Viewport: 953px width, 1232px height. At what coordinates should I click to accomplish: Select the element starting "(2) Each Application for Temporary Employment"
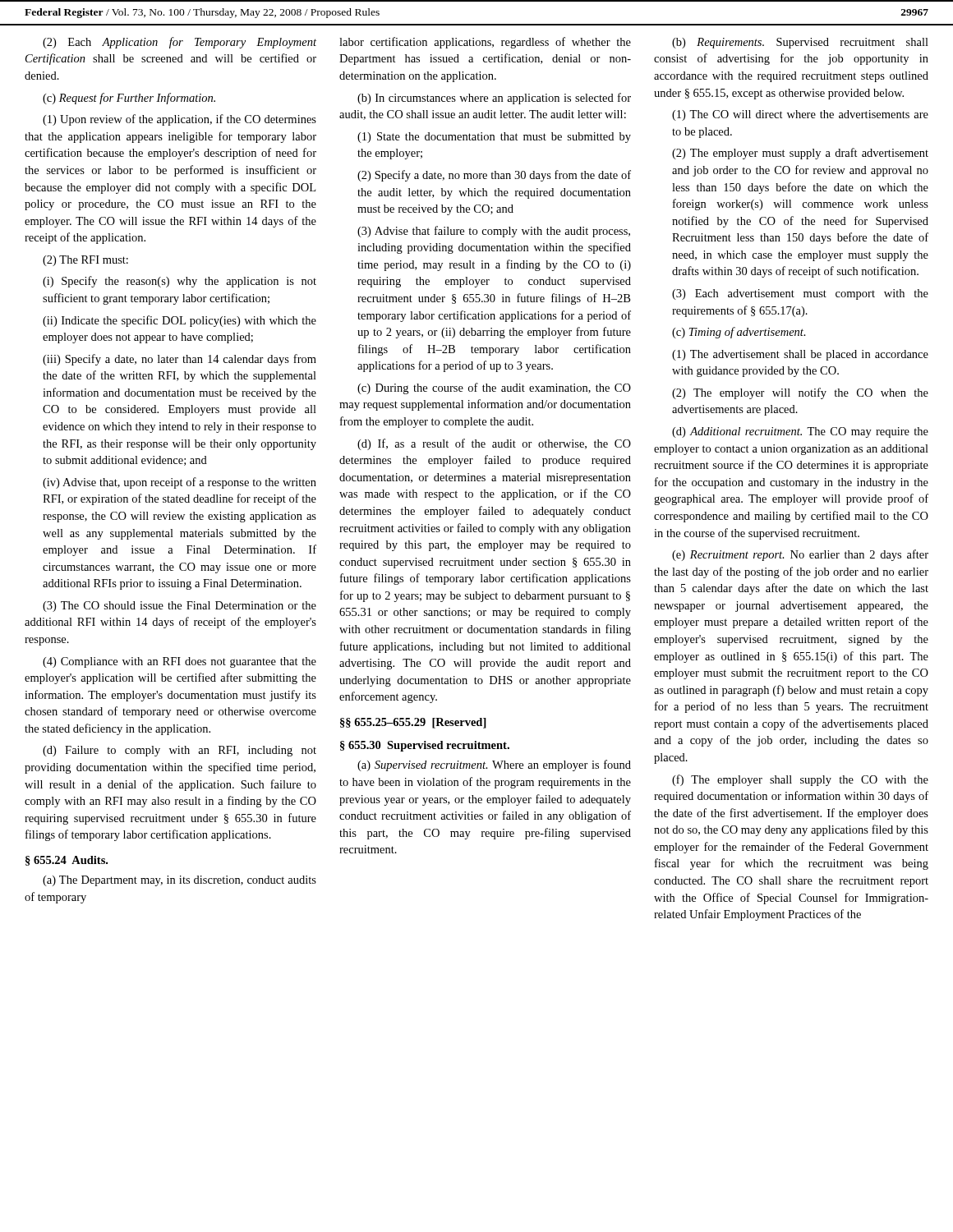170,439
